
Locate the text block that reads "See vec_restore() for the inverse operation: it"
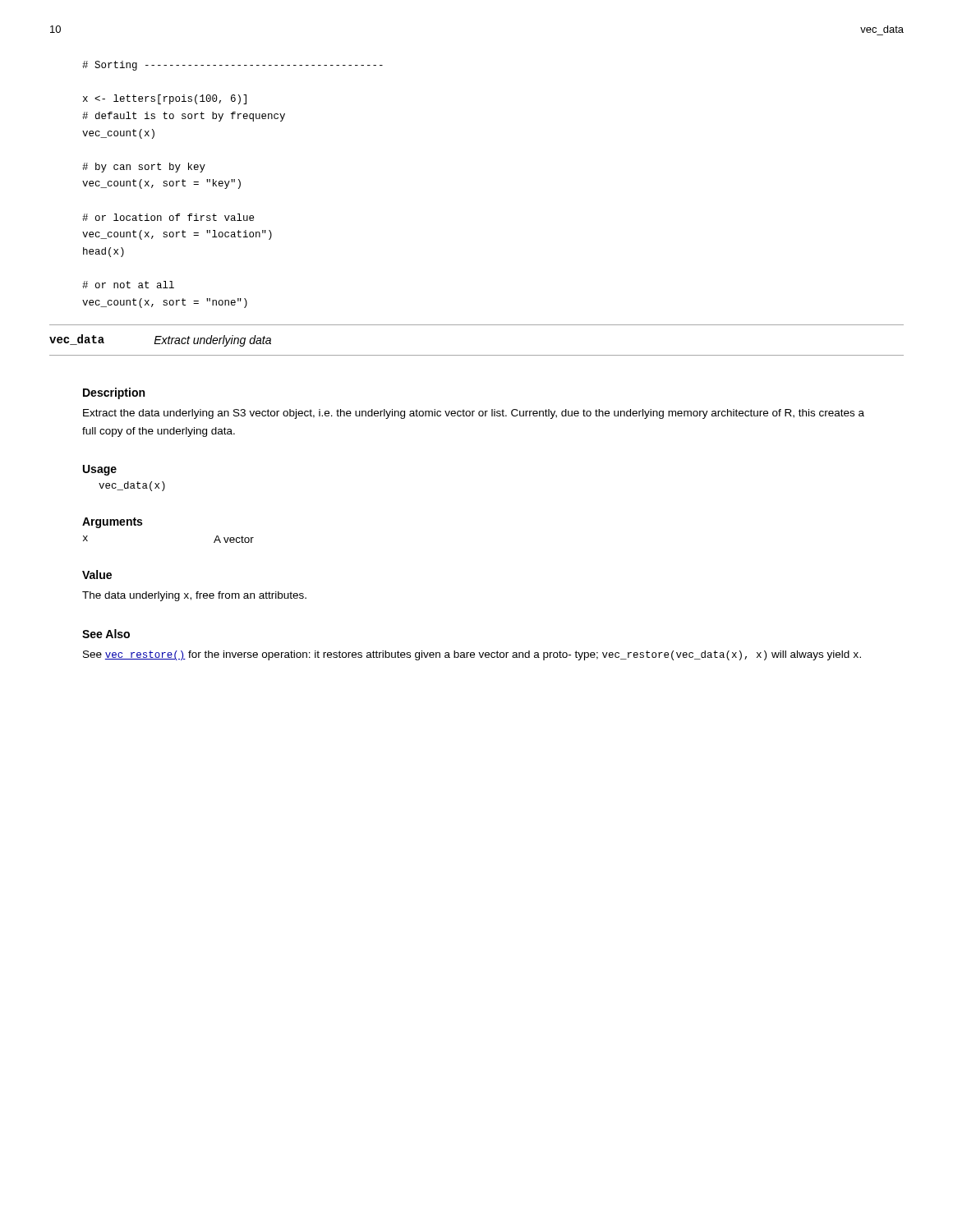(472, 655)
